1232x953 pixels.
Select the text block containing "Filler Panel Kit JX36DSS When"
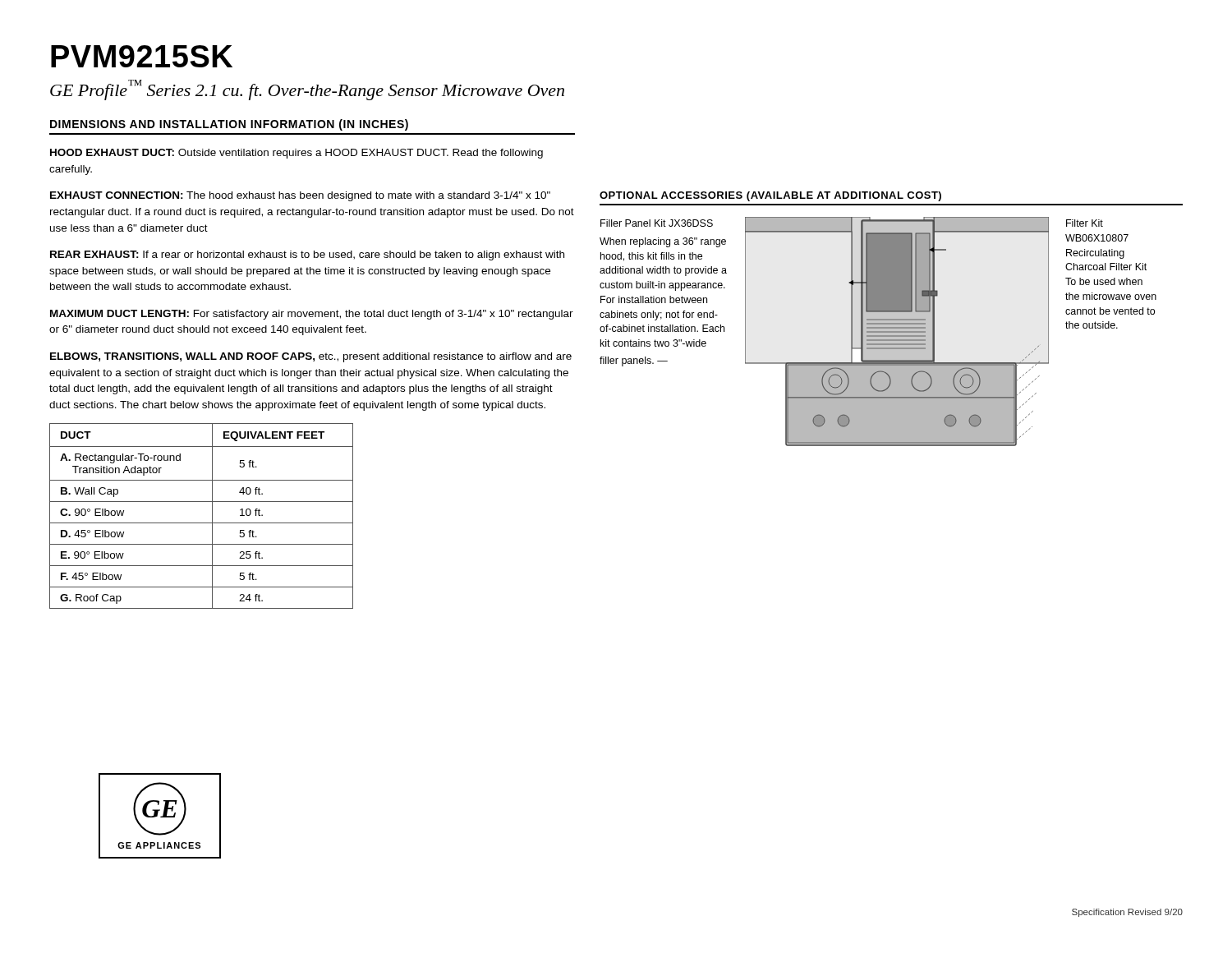[x=663, y=293]
